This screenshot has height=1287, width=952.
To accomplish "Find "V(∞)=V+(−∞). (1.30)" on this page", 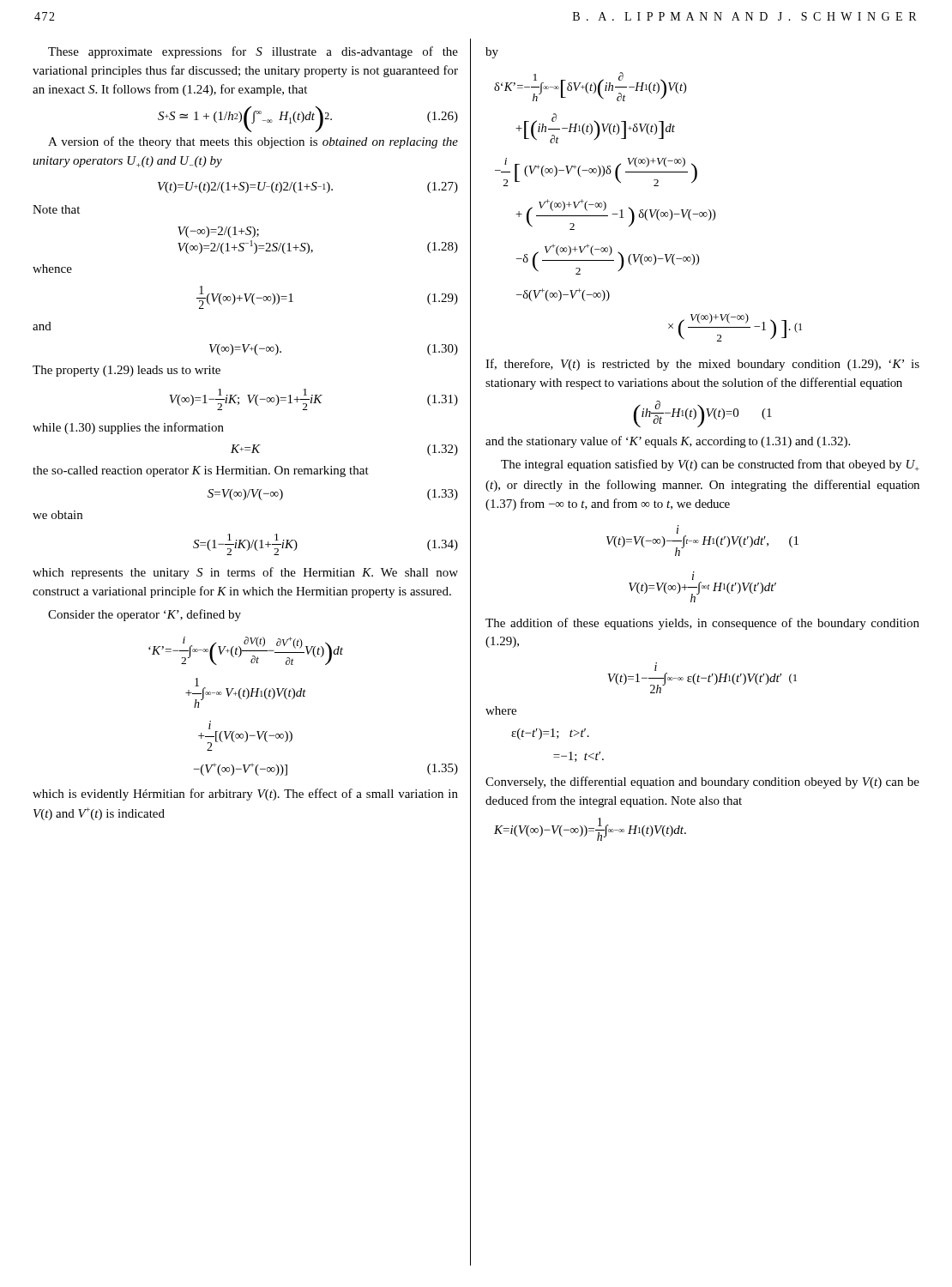I will (x=245, y=349).
